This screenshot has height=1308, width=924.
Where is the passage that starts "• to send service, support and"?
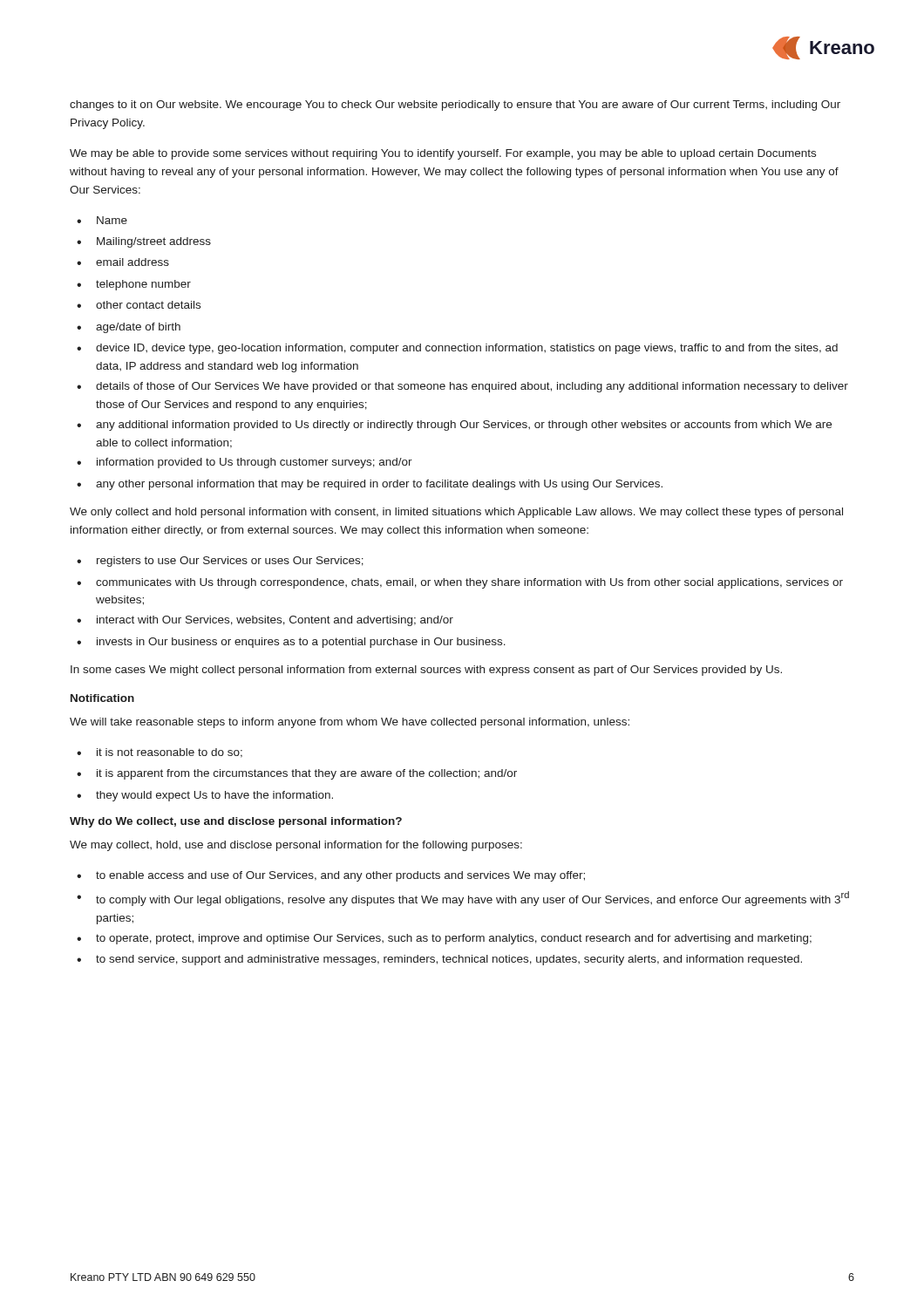click(x=465, y=960)
